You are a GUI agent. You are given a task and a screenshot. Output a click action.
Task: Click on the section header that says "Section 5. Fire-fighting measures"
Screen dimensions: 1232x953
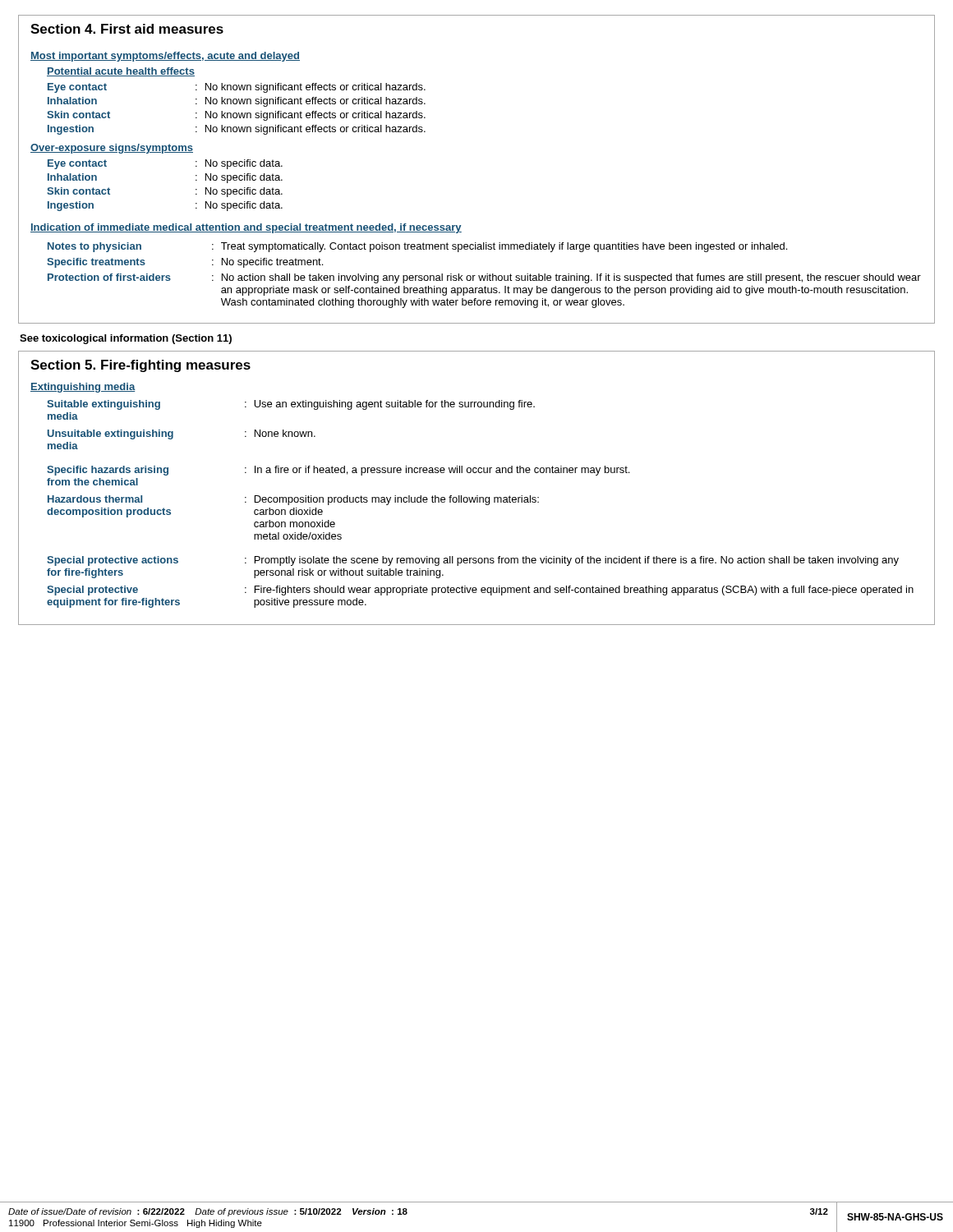tap(141, 365)
